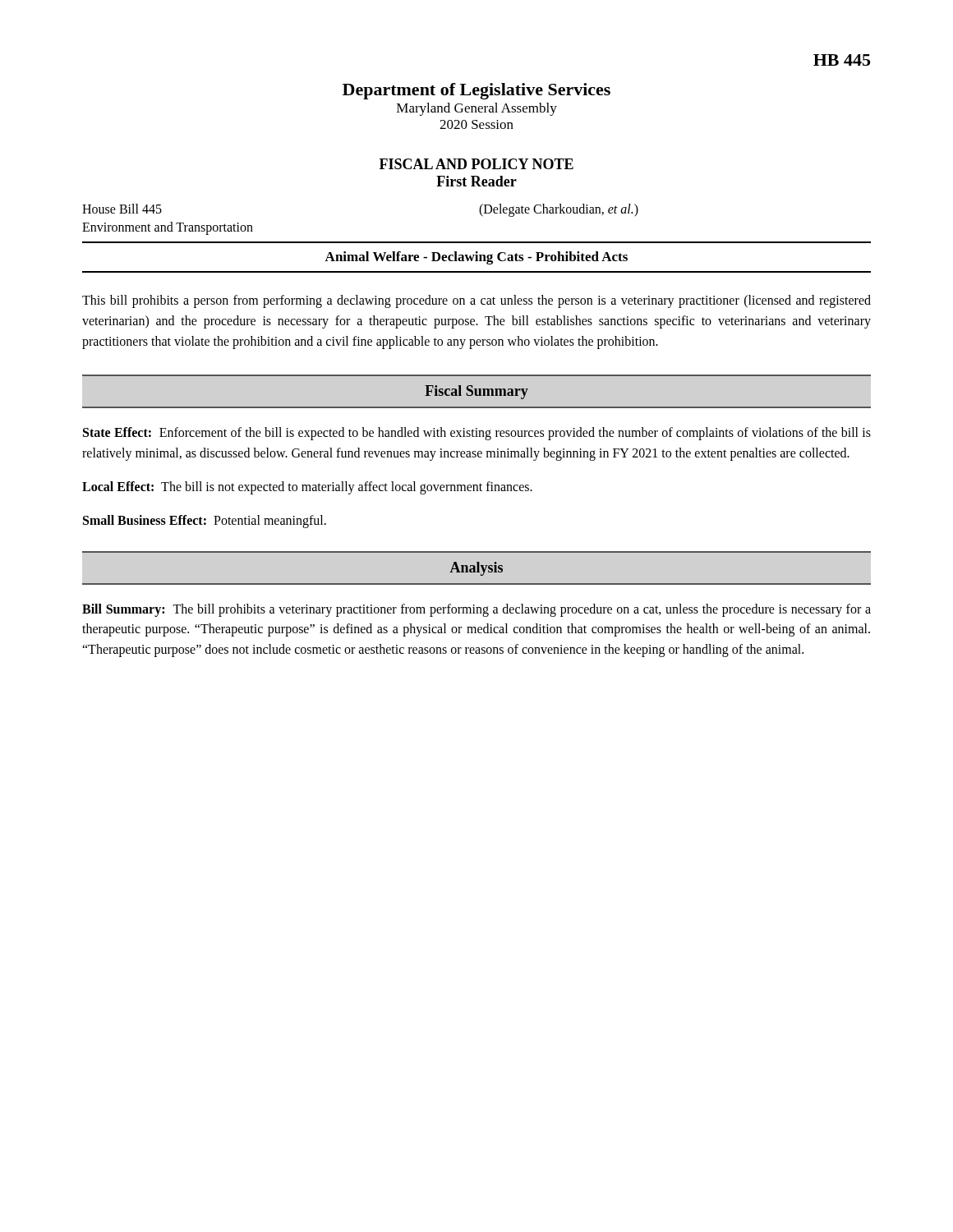
Task: Navigate to the text starting "Fiscal Summary"
Action: [476, 391]
